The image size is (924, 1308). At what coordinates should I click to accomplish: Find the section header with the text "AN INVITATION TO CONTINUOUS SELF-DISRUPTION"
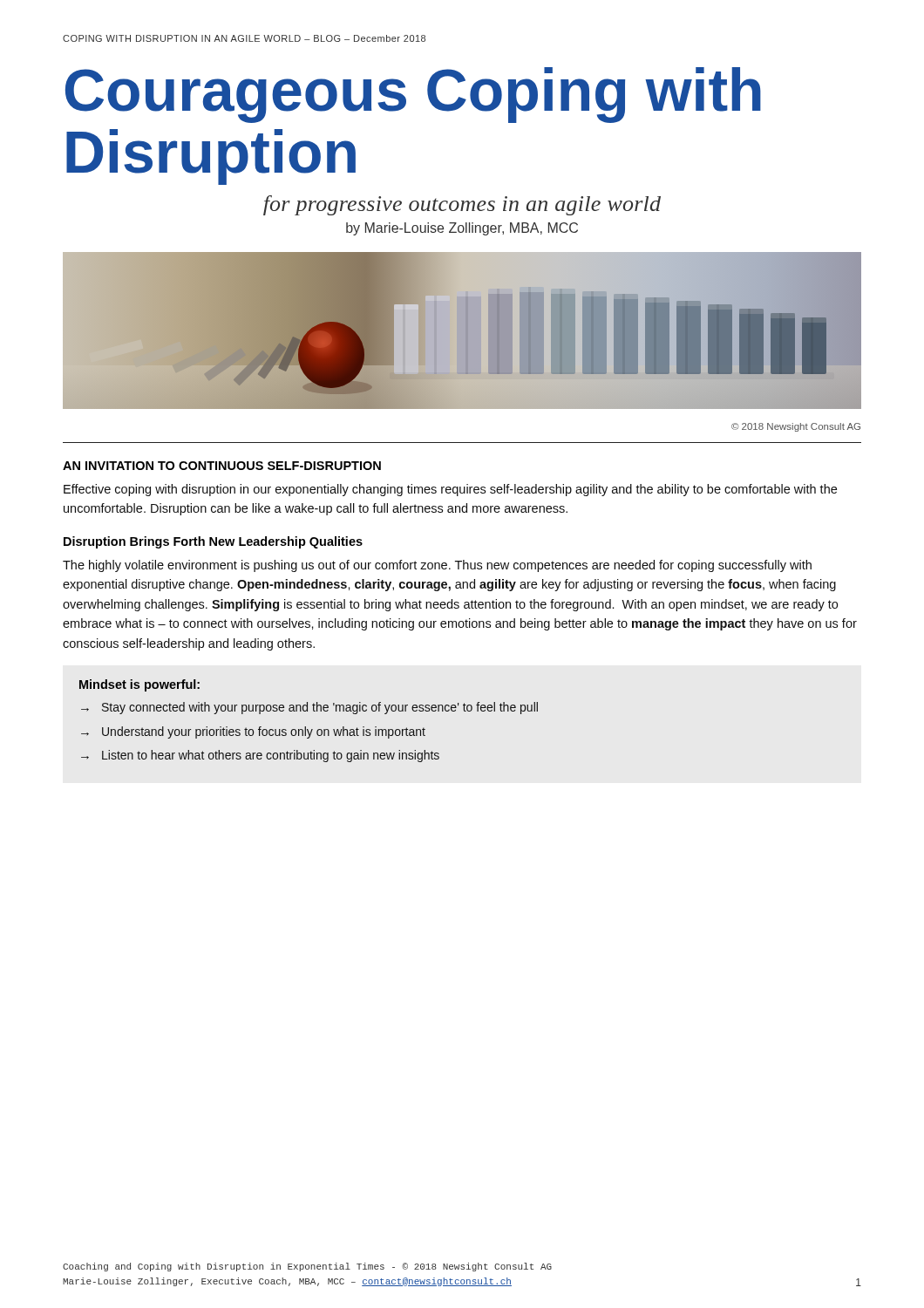222,465
